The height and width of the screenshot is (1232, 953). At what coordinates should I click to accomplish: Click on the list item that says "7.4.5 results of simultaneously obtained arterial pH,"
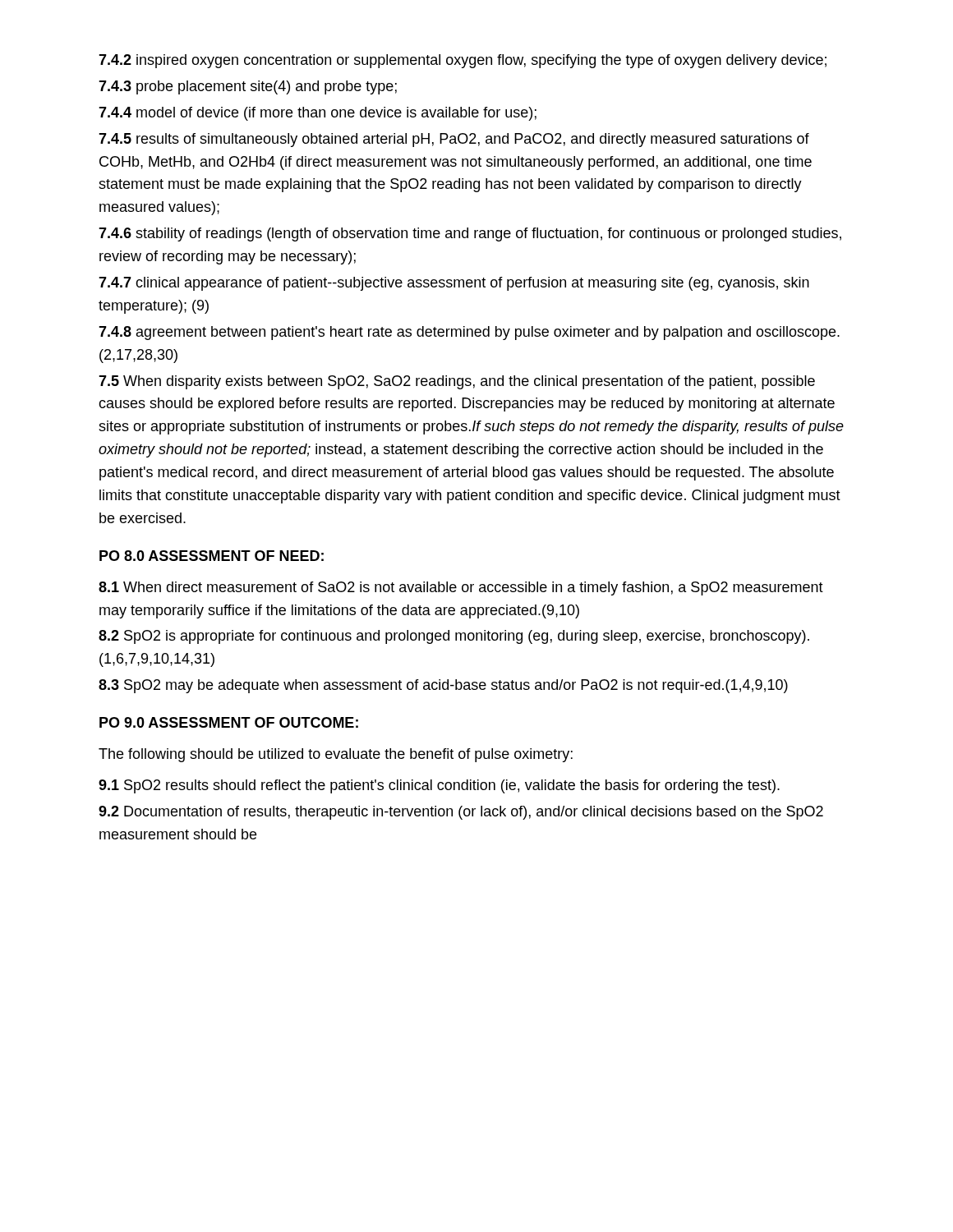pyautogui.click(x=455, y=173)
